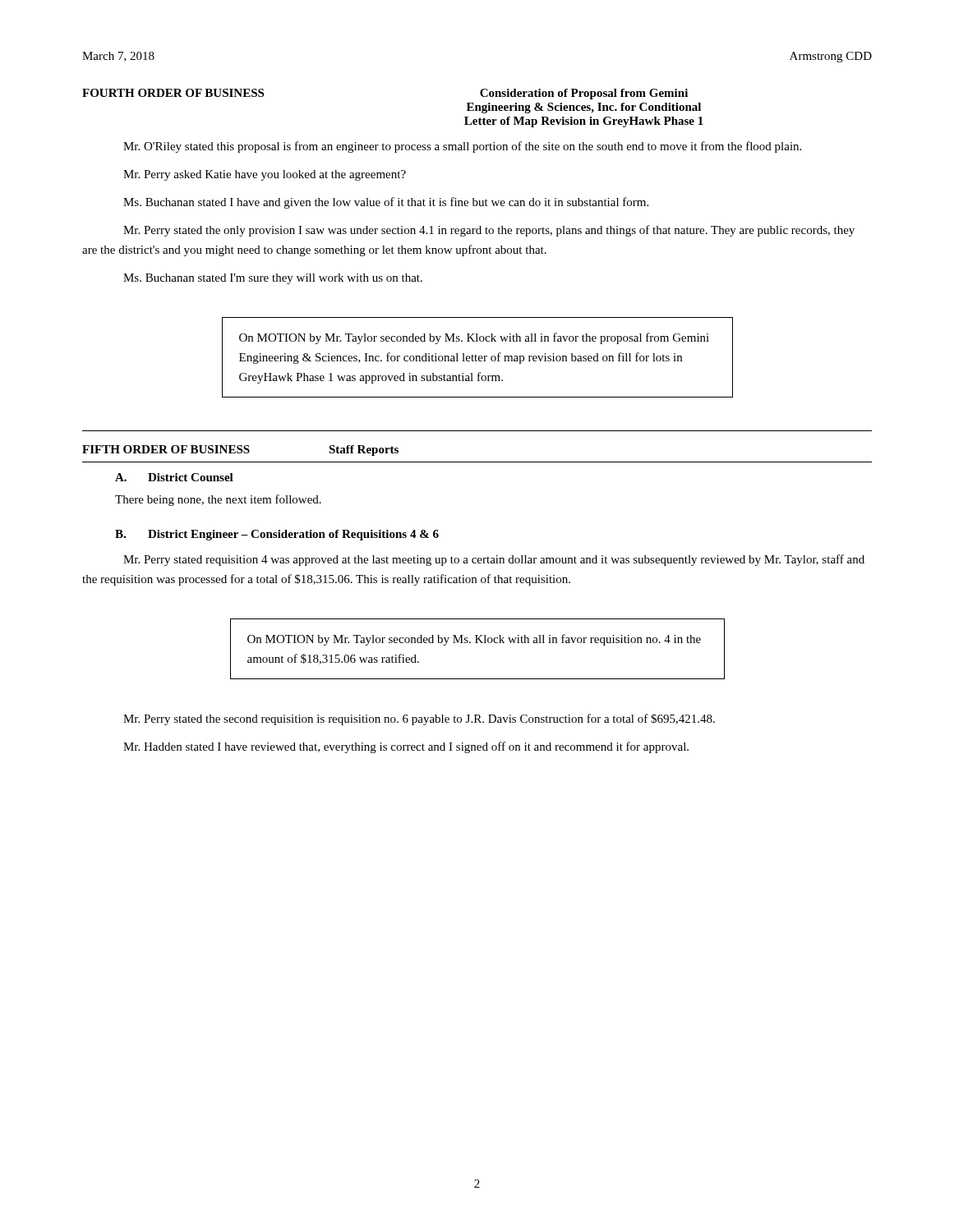Click on the text block containing "Ms. Buchanan stated I have and given the"

[386, 202]
